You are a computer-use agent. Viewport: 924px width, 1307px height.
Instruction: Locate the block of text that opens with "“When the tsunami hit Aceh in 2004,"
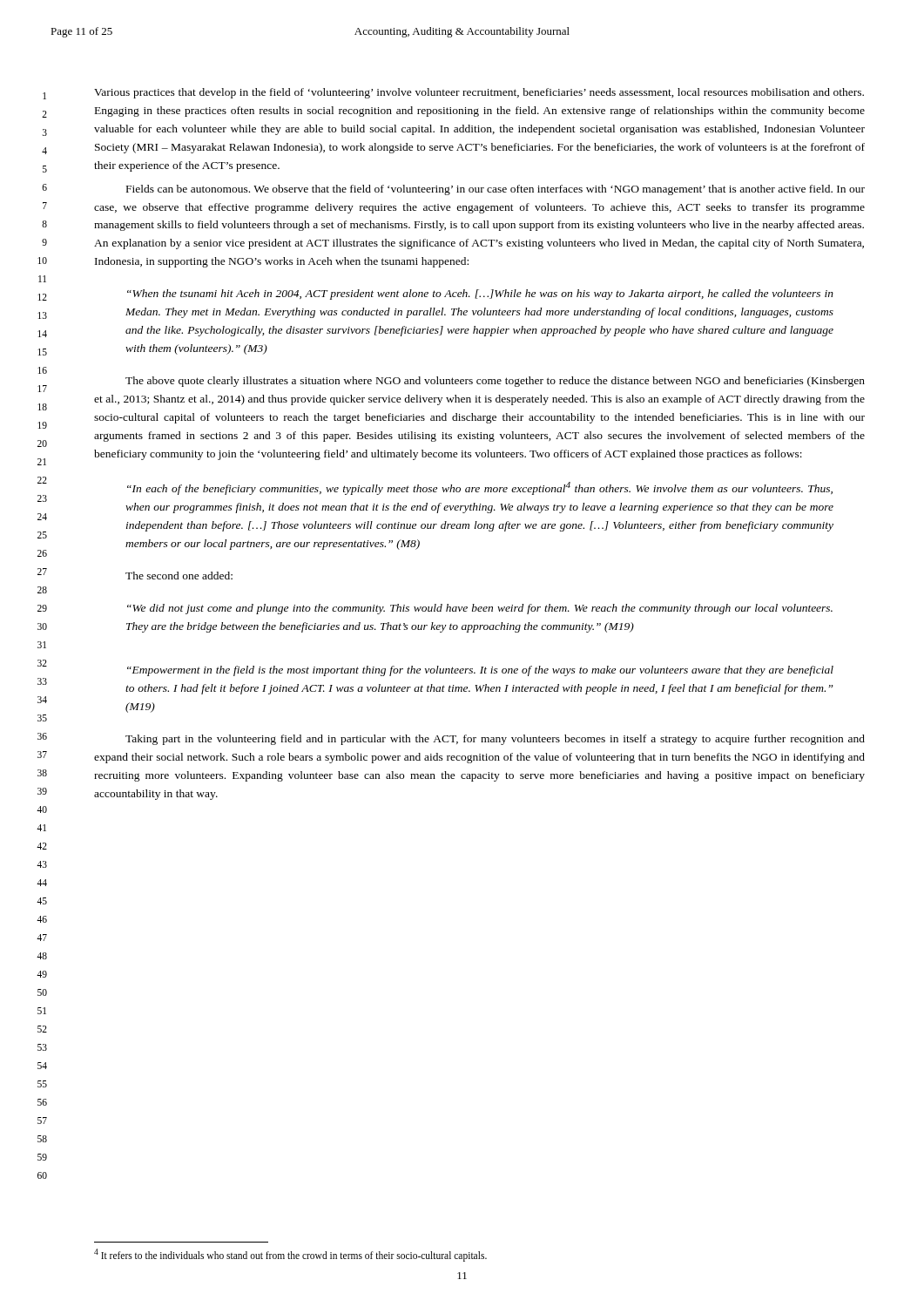click(x=479, y=322)
